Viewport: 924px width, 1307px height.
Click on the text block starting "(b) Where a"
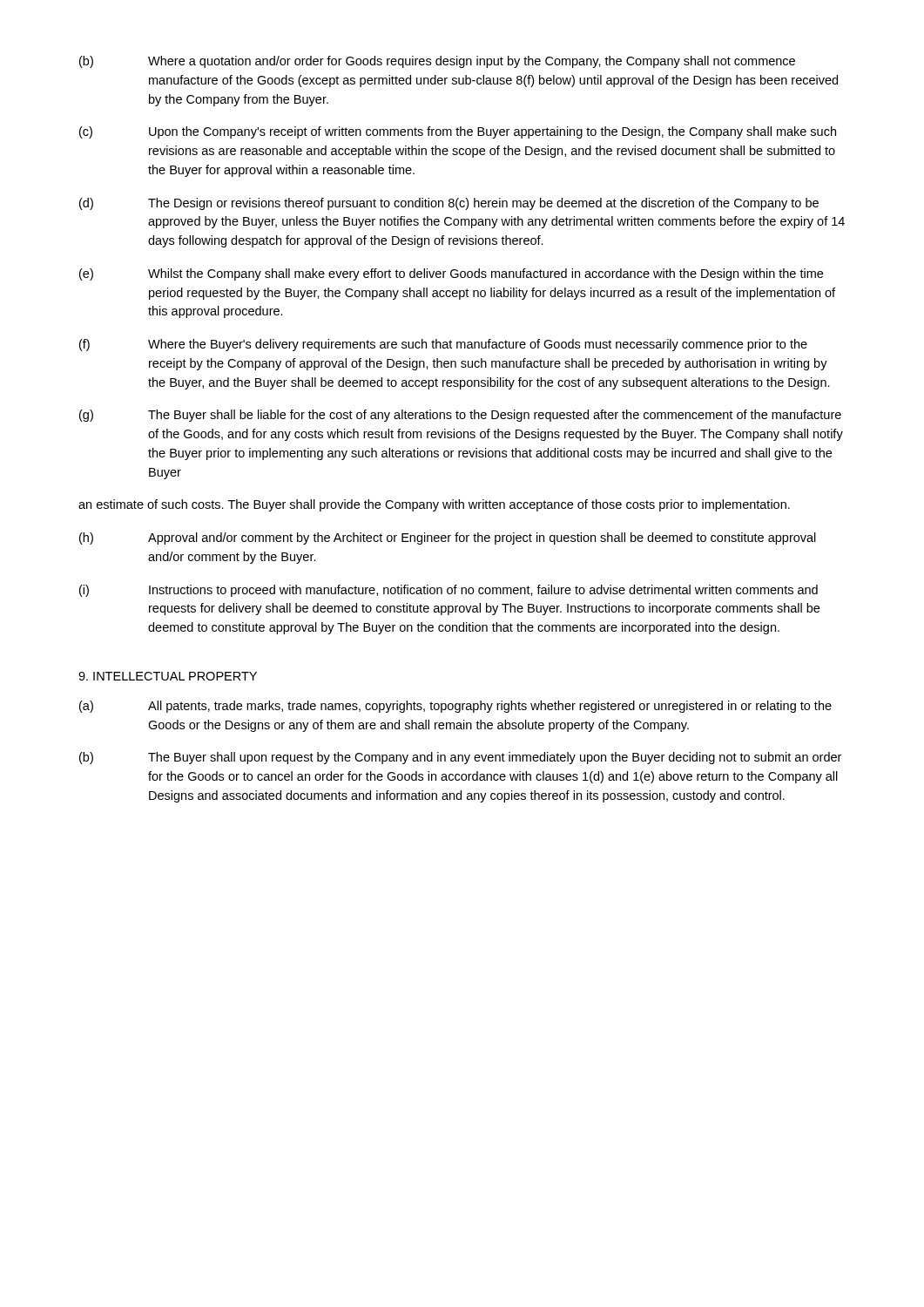[462, 81]
